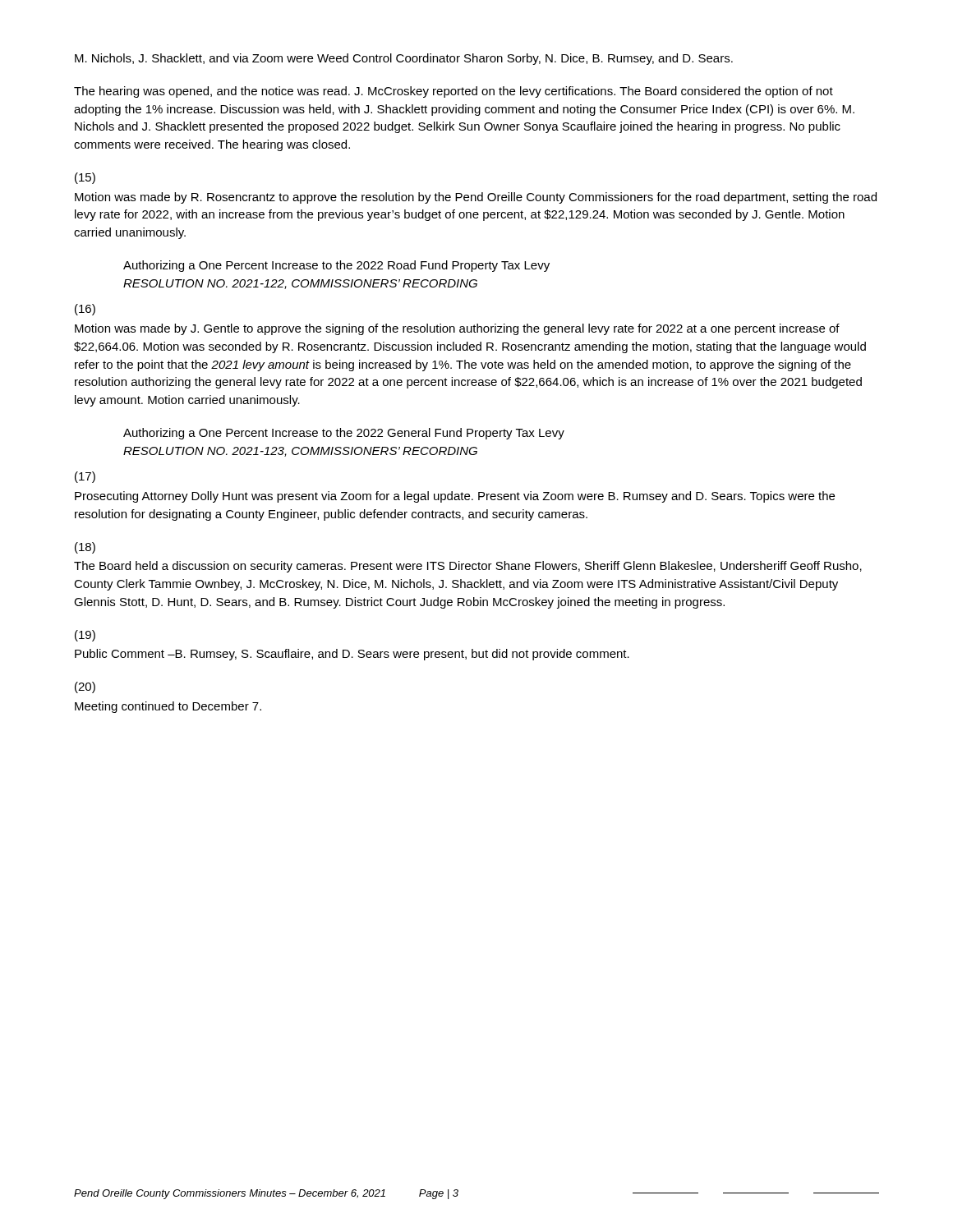Click on the text block containing "The Board held a discussion on"
The width and height of the screenshot is (953, 1232).
coord(468,584)
